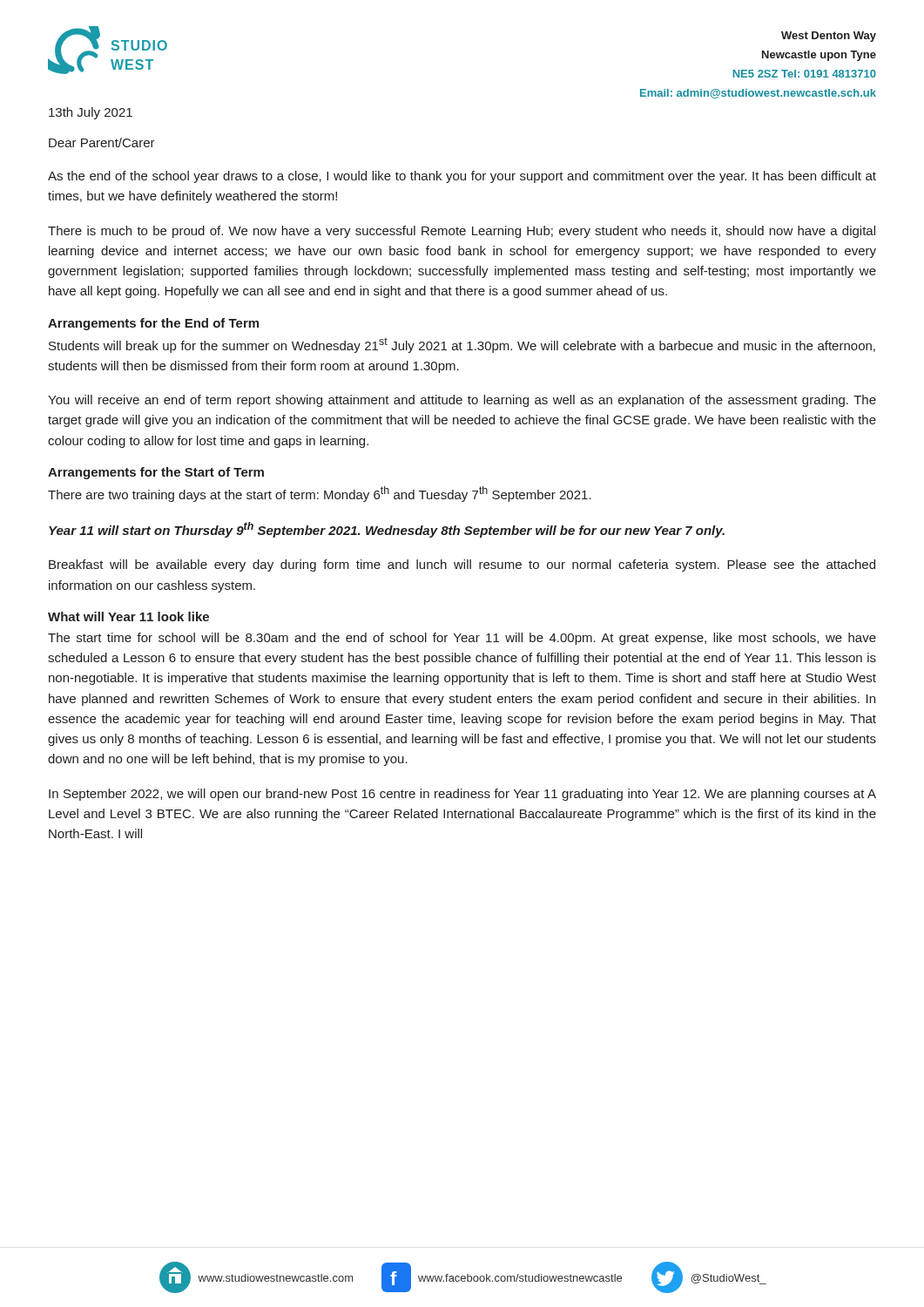Click on the text starting "As the end of the"

pyautogui.click(x=462, y=186)
